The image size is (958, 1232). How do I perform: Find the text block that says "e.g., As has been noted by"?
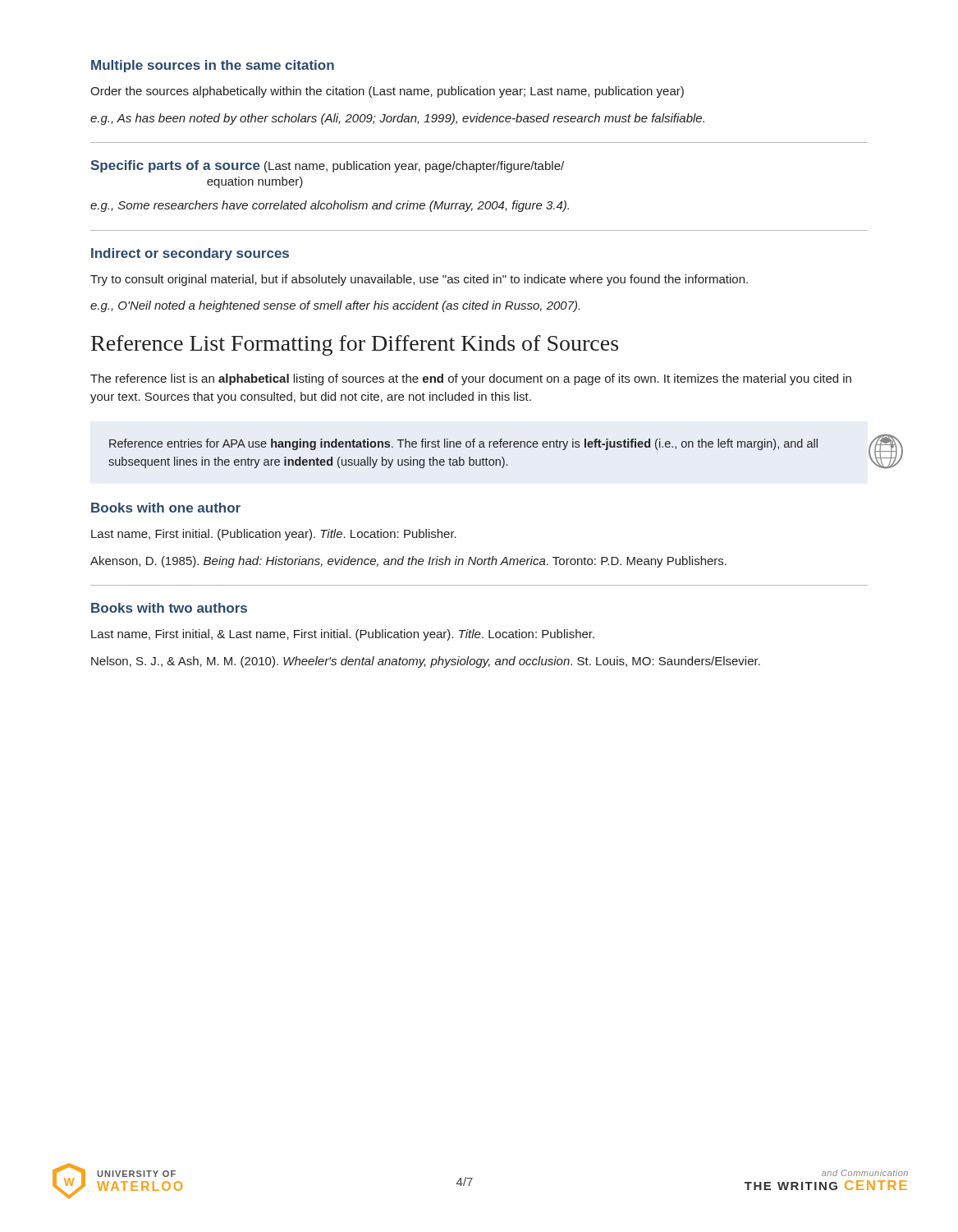tap(479, 118)
